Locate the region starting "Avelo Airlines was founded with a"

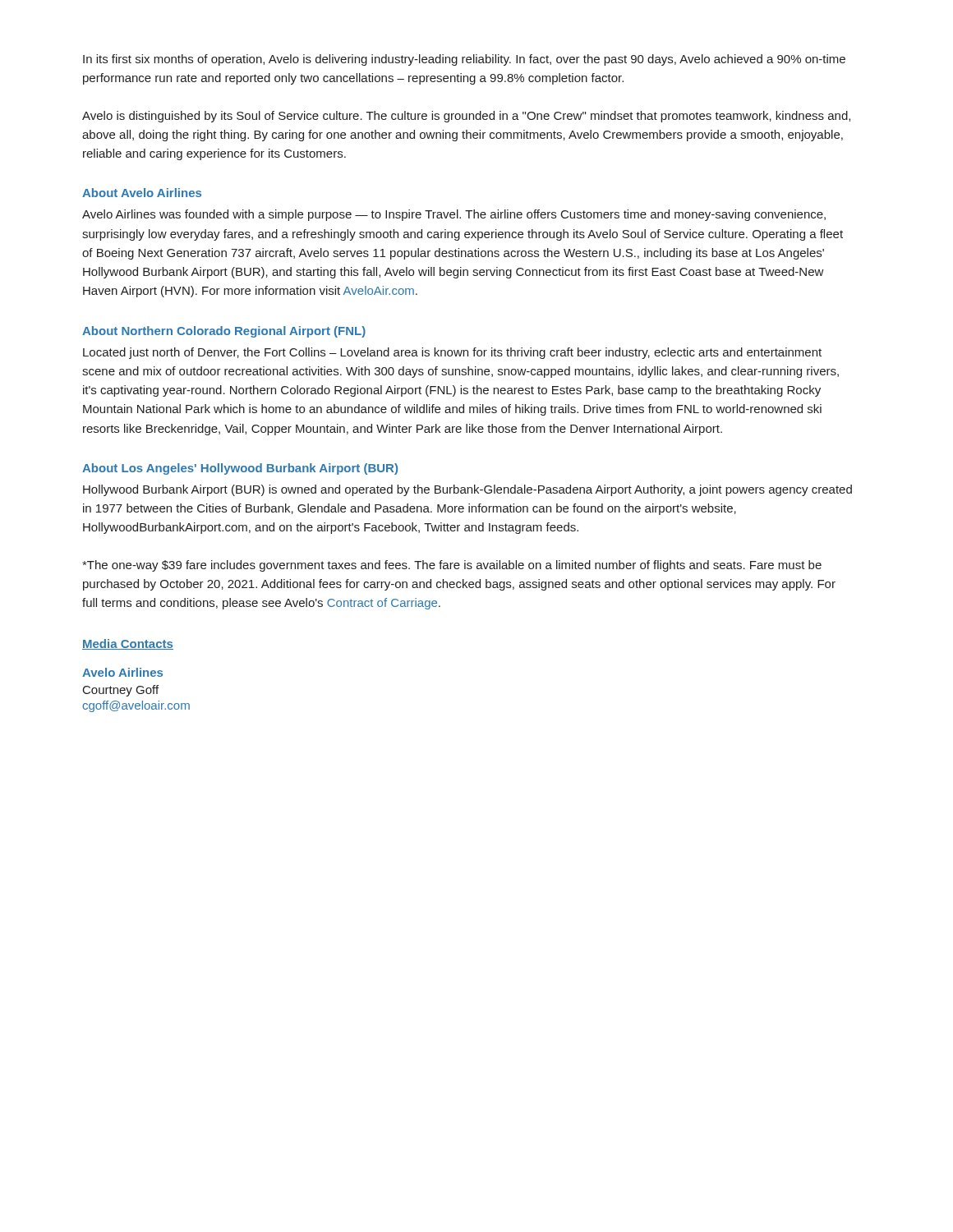[463, 252]
